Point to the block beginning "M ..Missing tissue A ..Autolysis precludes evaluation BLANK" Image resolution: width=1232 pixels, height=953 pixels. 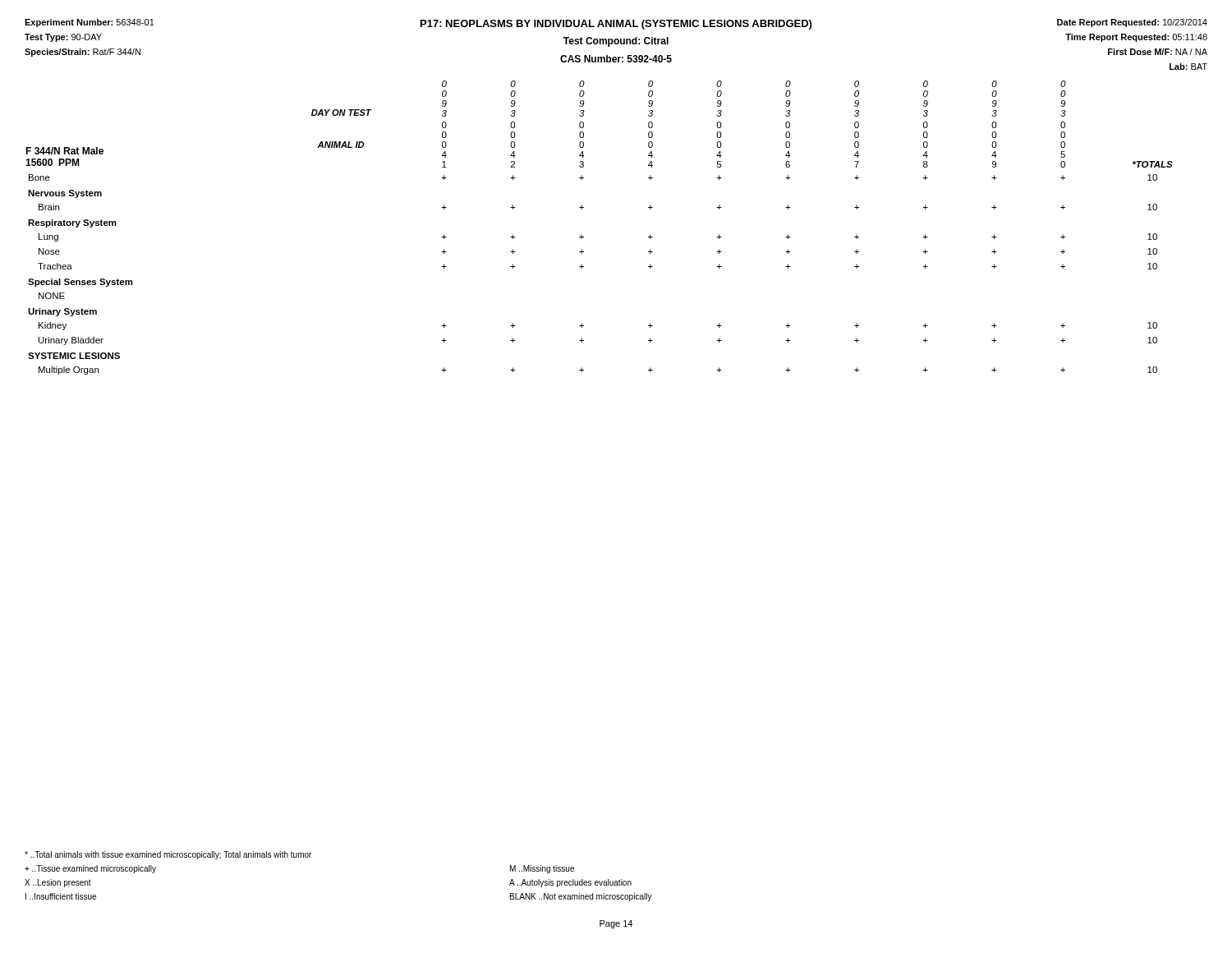(580, 883)
